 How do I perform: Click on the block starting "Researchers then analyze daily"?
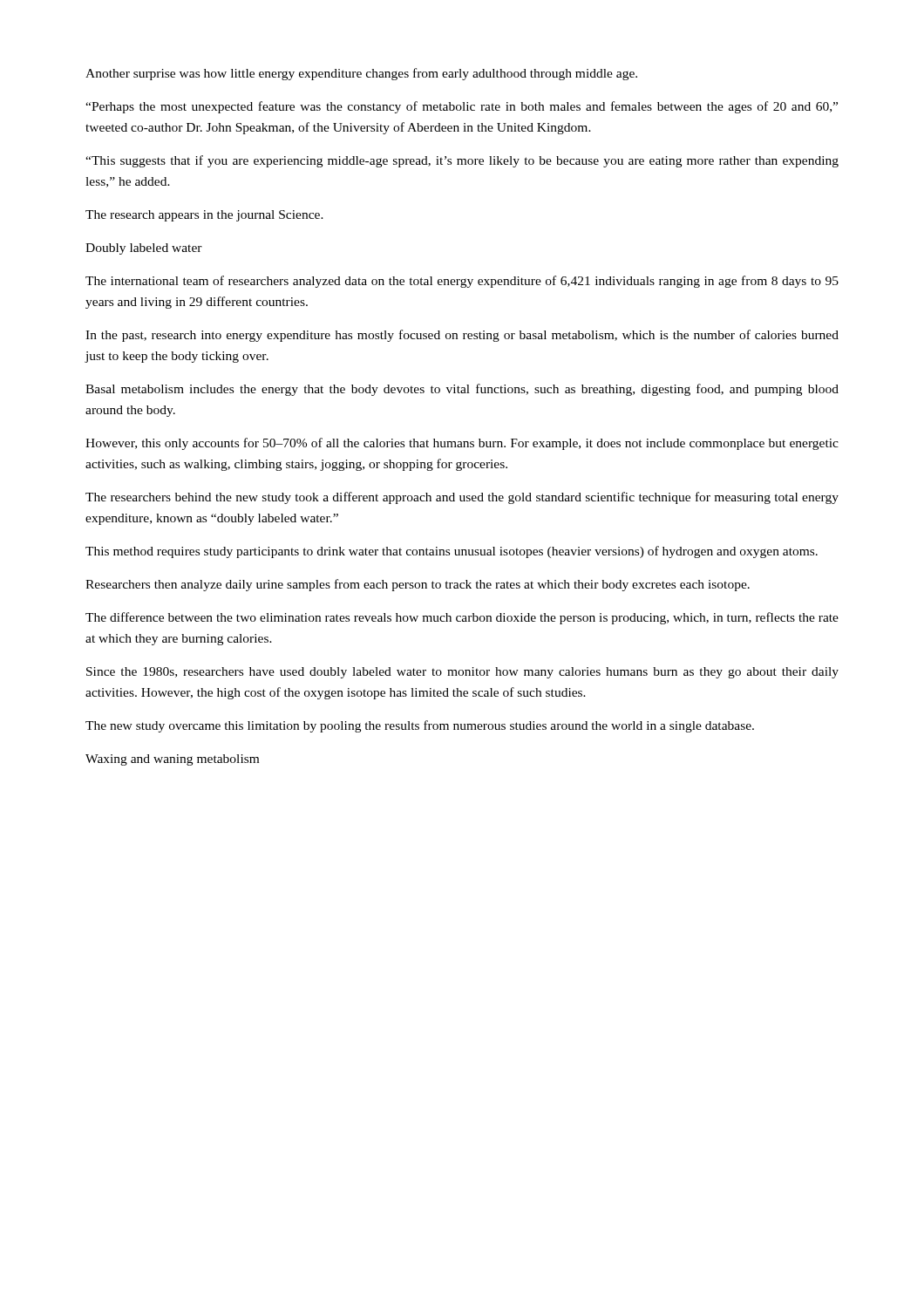tap(418, 584)
